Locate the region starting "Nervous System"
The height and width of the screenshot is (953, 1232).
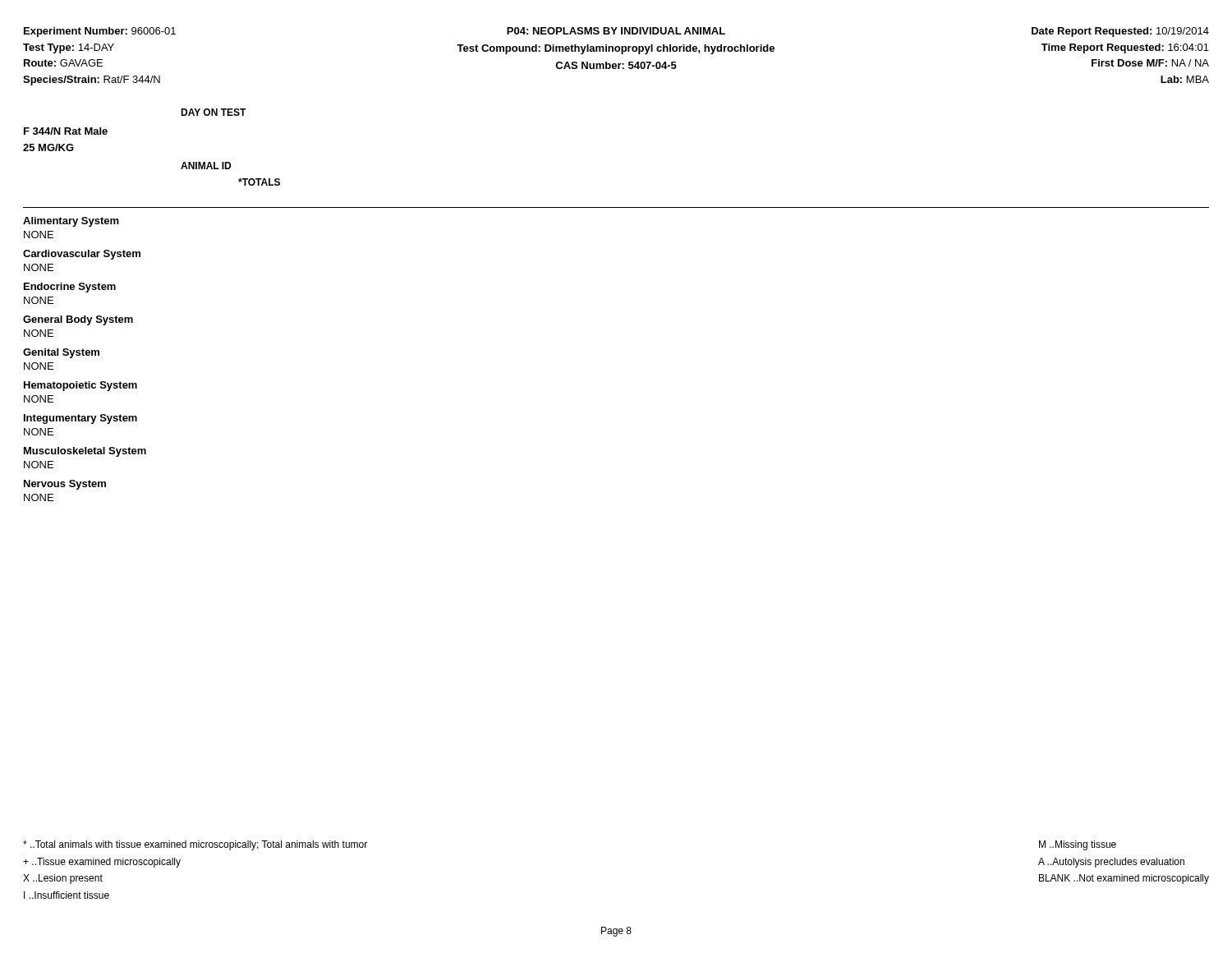(65, 484)
